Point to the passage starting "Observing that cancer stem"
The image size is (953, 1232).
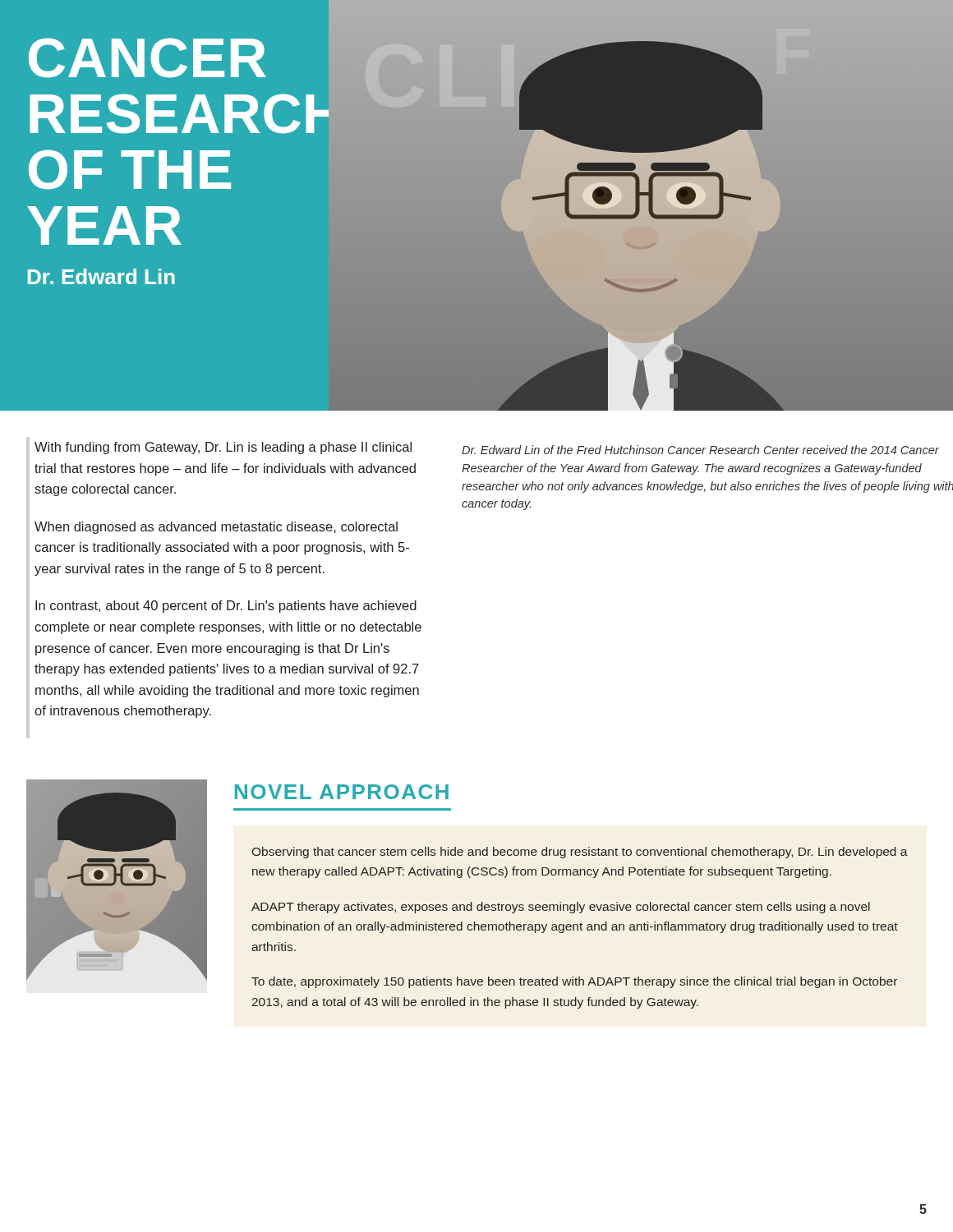pyautogui.click(x=580, y=927)
